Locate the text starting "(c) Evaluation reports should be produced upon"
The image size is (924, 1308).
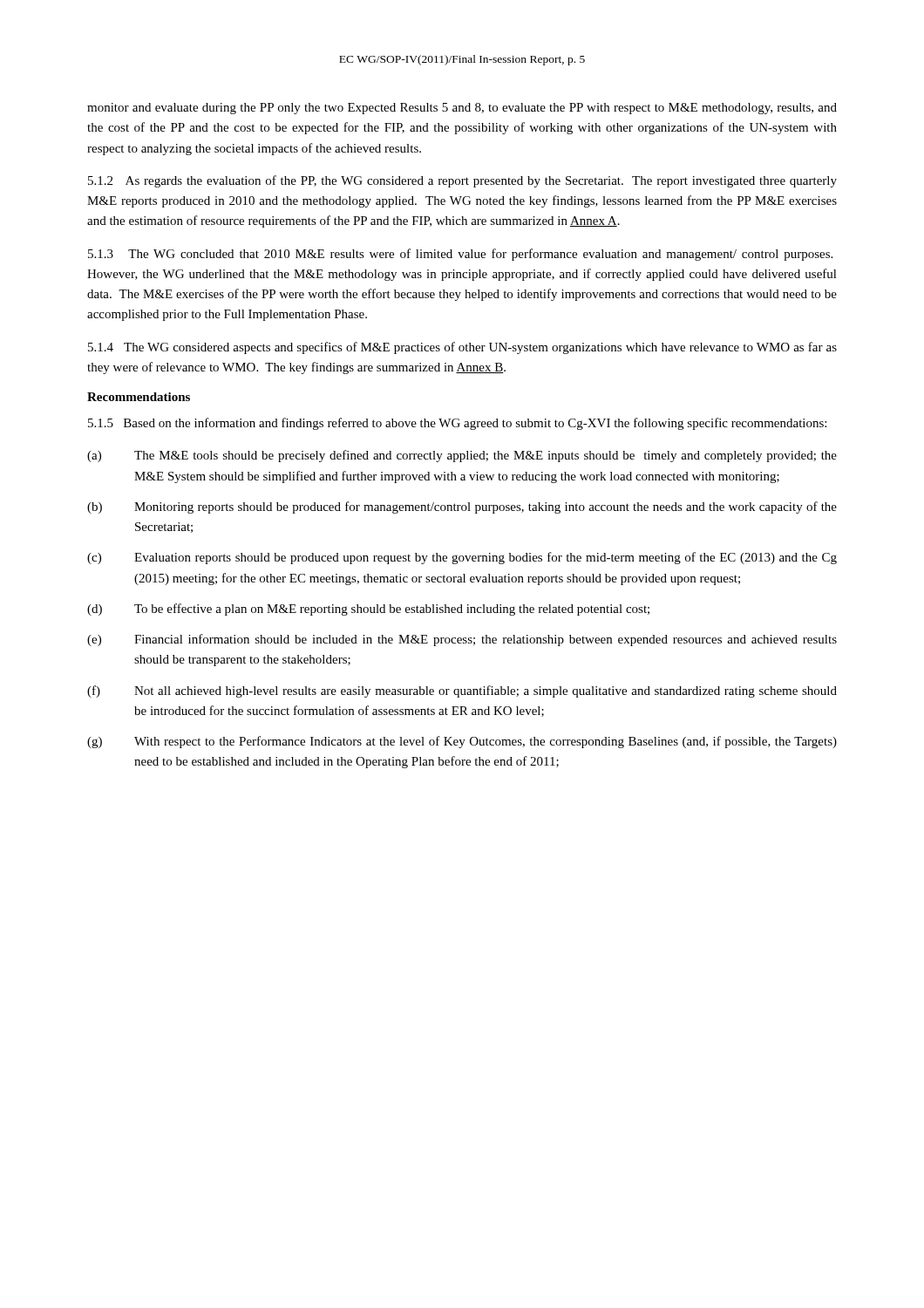click(x=462, y=568)
